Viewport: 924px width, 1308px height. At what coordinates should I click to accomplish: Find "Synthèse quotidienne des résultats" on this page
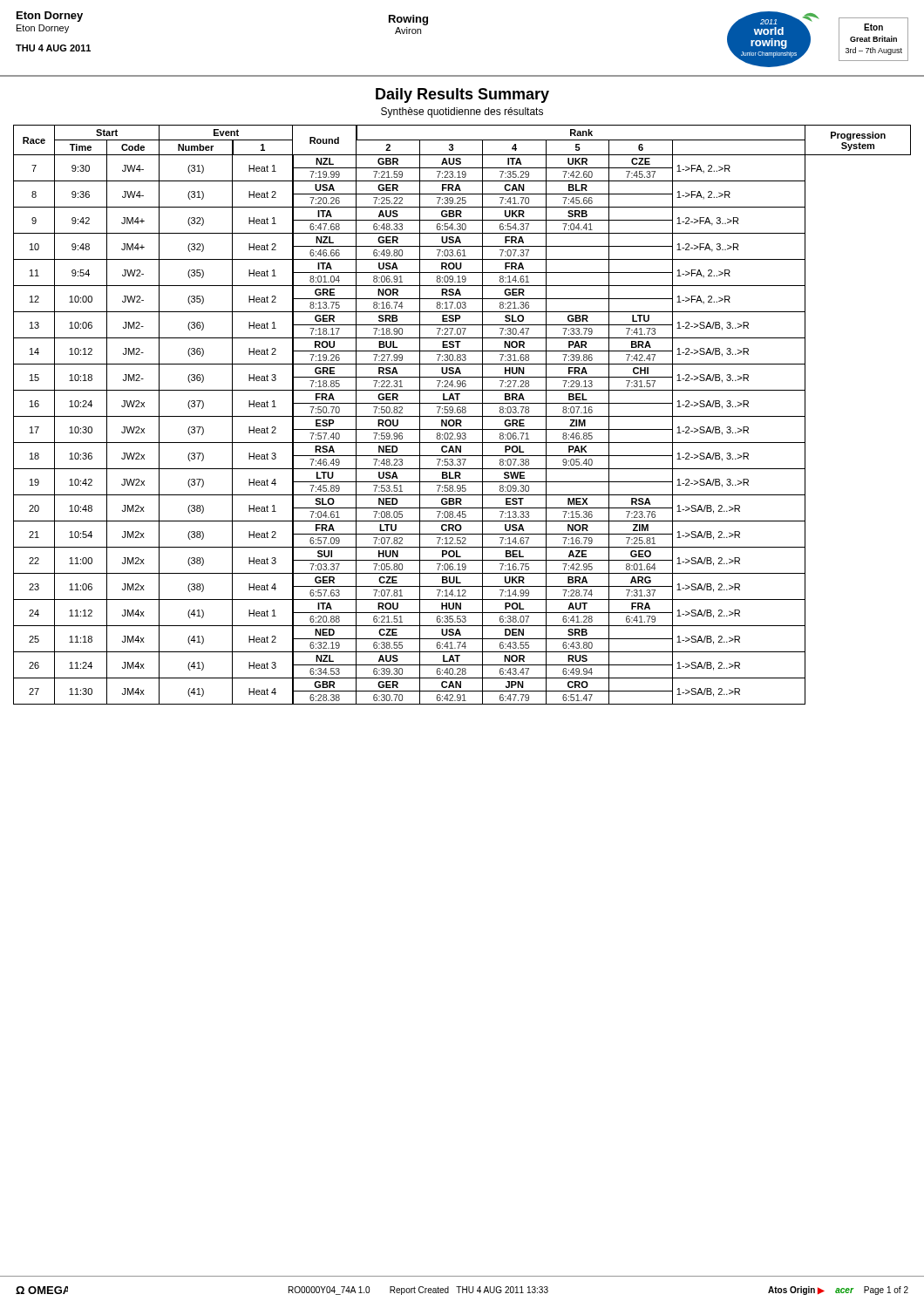(462, 112)
